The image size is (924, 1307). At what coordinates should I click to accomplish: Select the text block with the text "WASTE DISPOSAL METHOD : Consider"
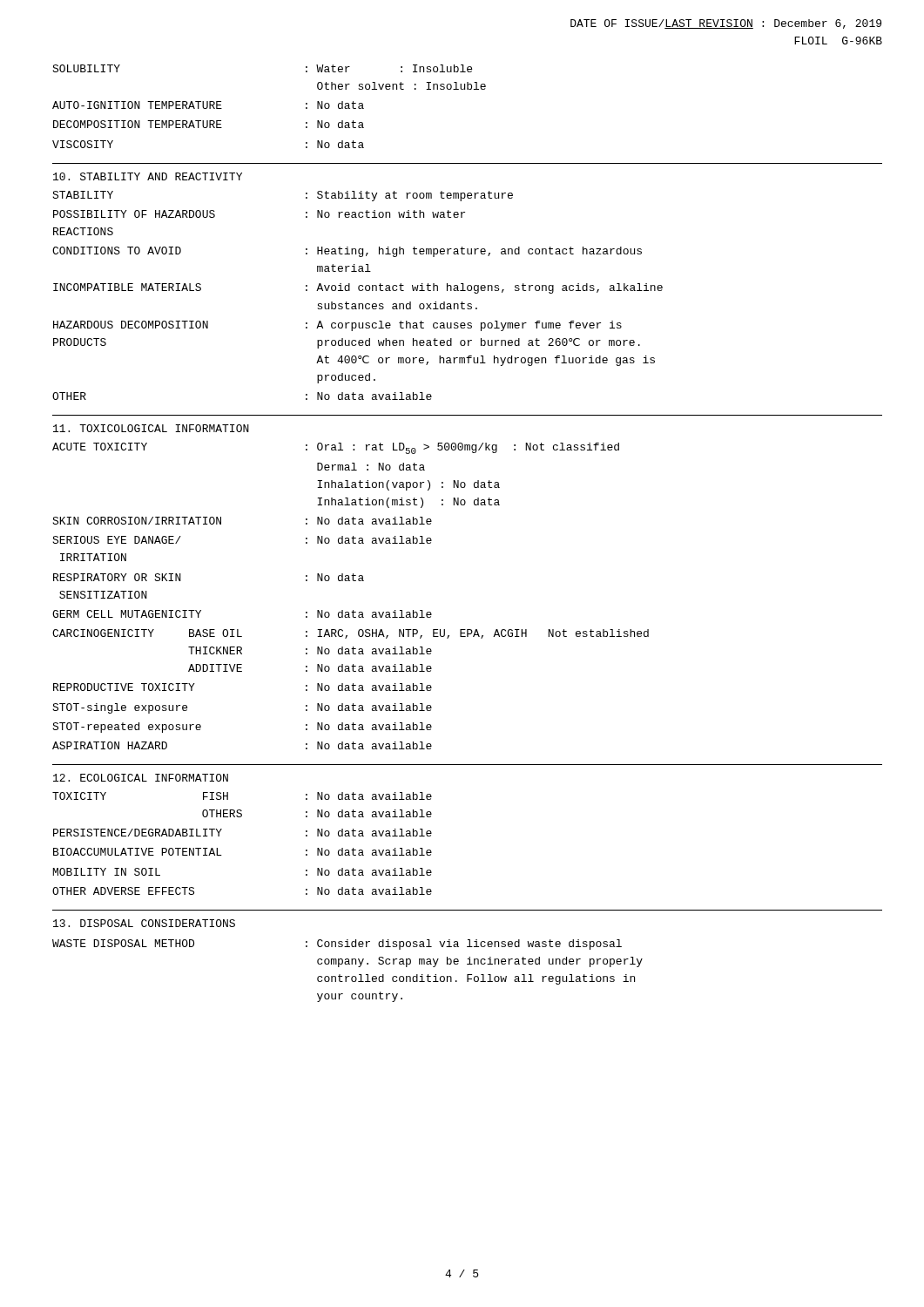[x=467, y=971]
